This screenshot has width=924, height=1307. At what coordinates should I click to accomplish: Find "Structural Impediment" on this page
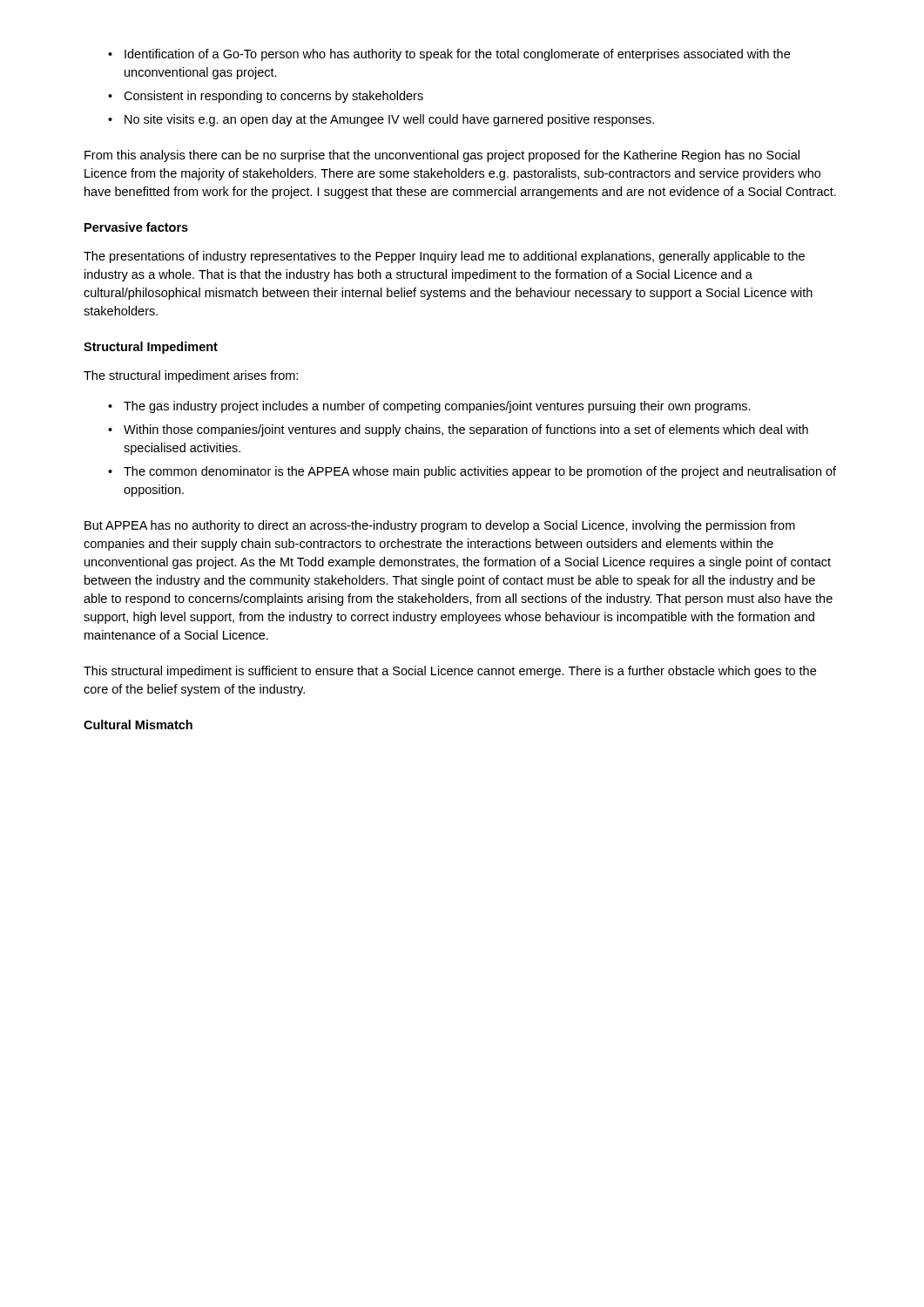pyautogui.click(x=151, y=347)
